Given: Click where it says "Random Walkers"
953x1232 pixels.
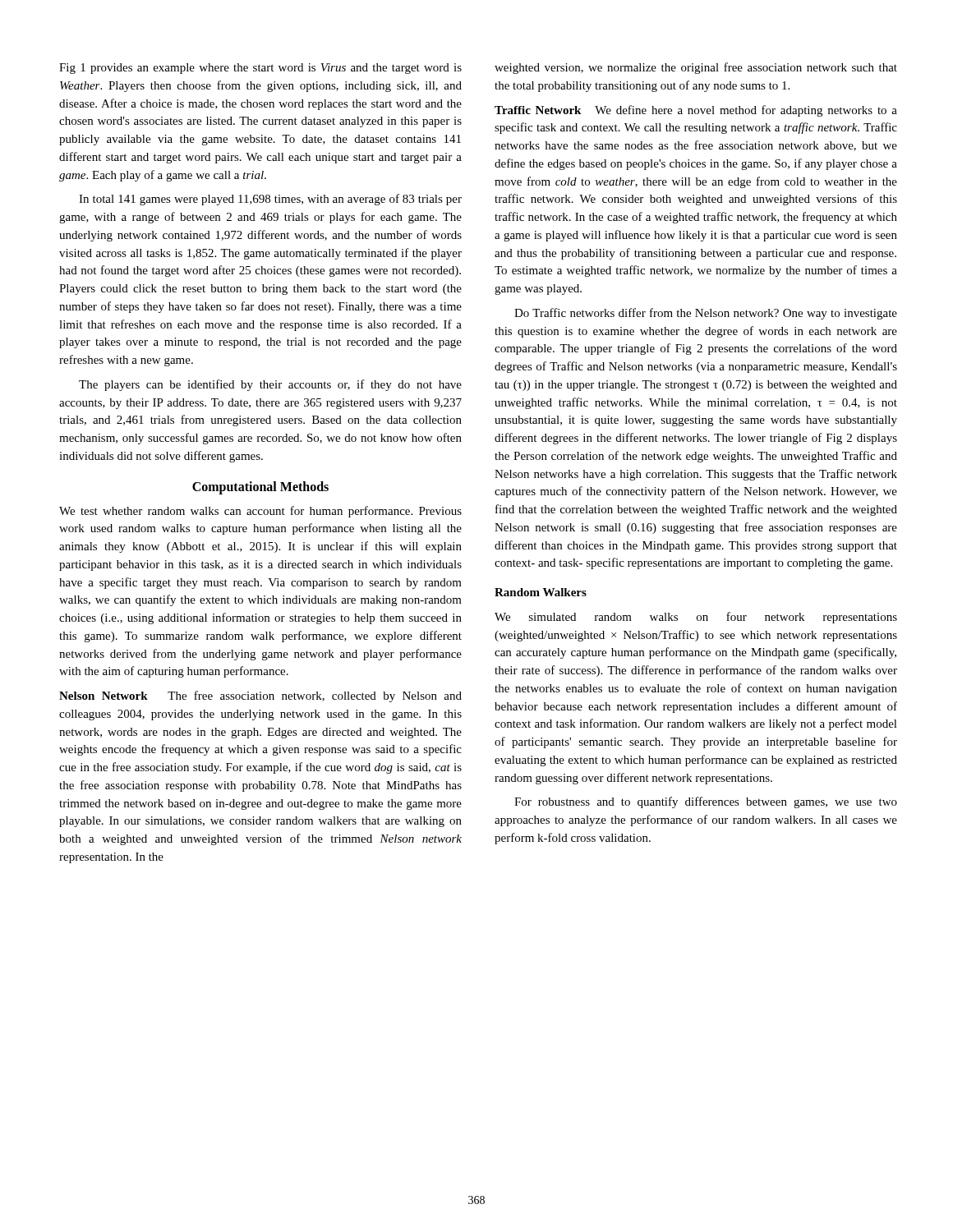Looking at the screenshot, I should tap(541, 592).
